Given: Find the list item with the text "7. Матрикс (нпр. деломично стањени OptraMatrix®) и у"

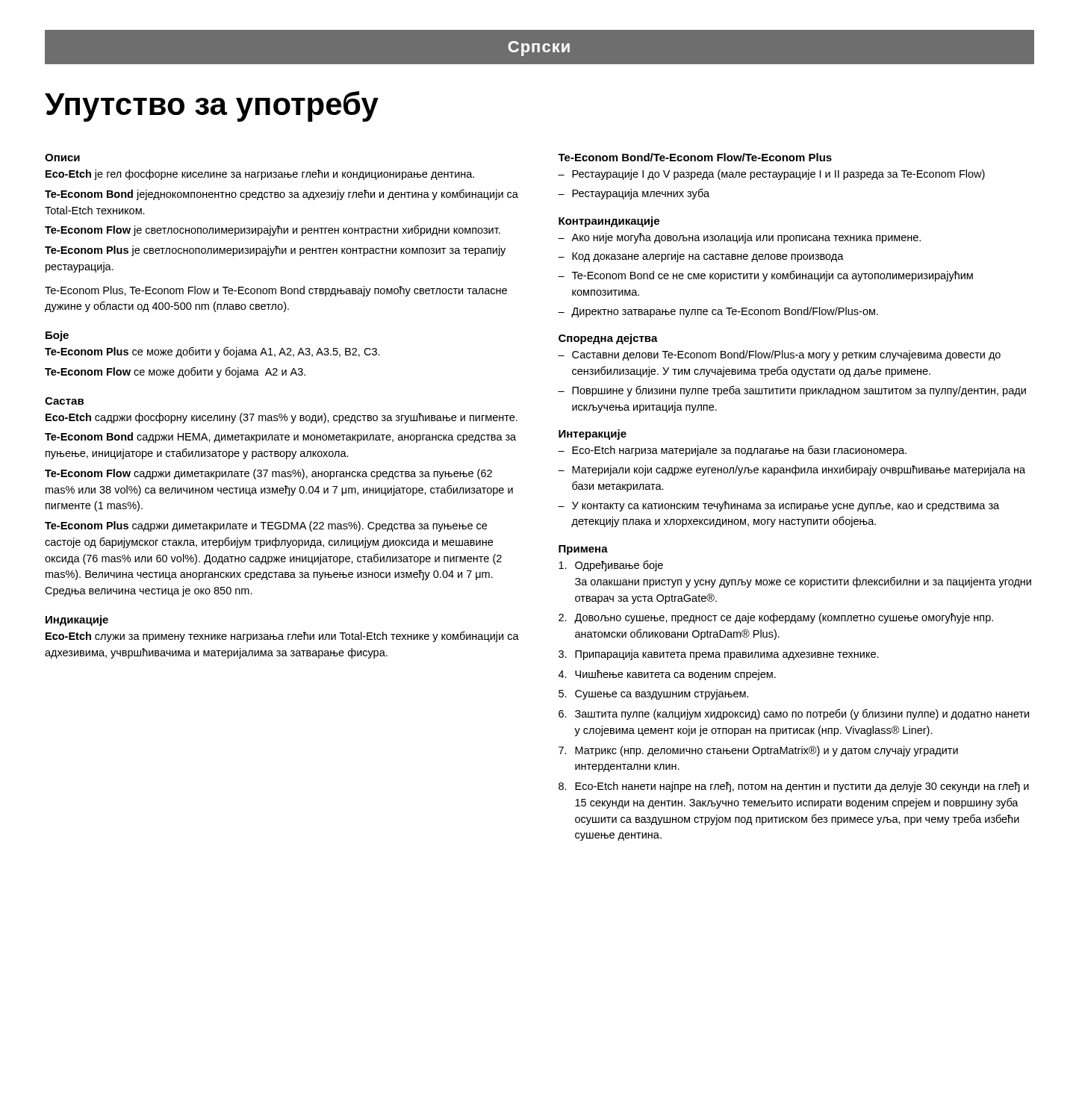Looking at the screenshot, I should coord(796,759).
